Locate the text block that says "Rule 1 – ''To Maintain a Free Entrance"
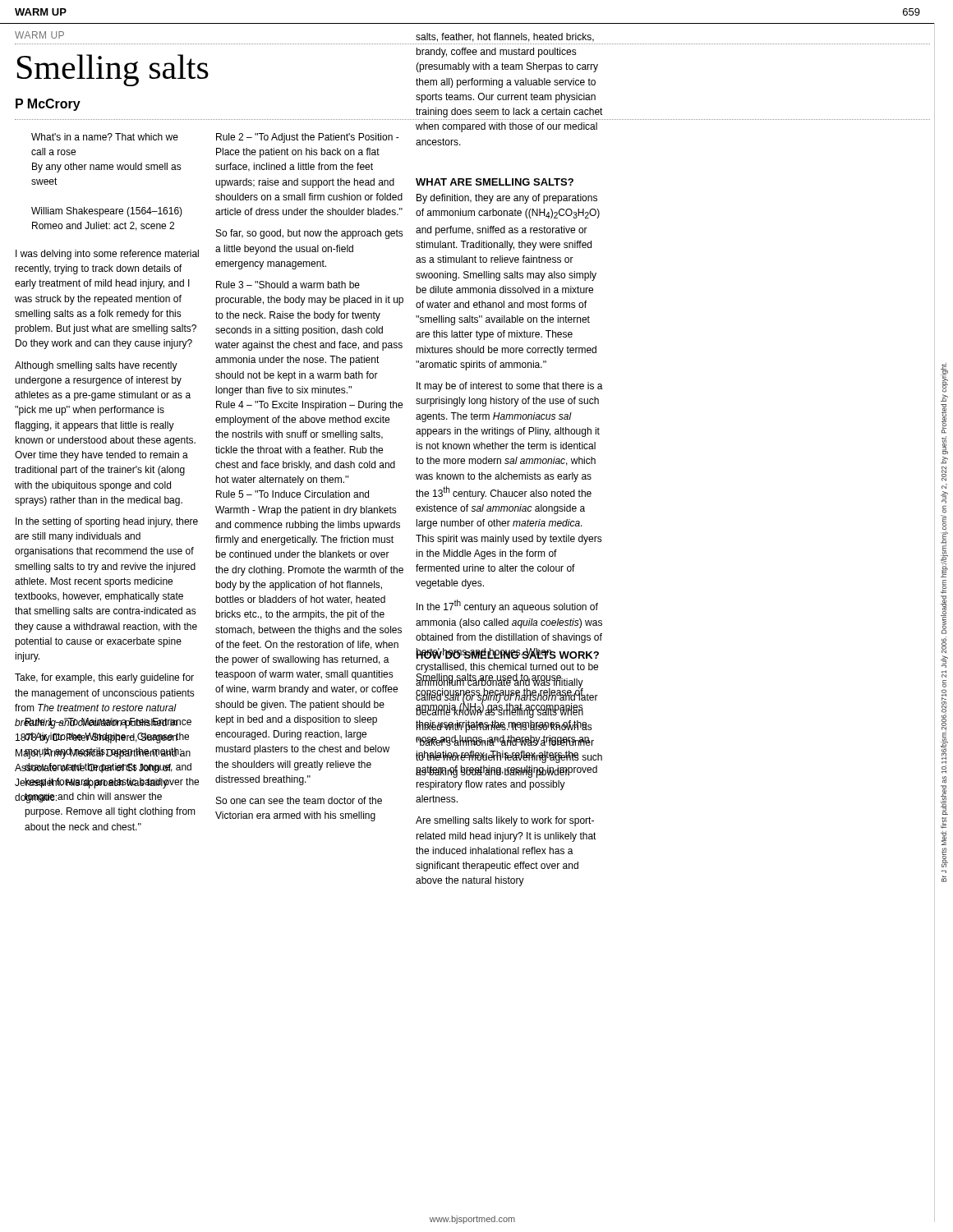 pyautogui.click(x=112, y=774)
